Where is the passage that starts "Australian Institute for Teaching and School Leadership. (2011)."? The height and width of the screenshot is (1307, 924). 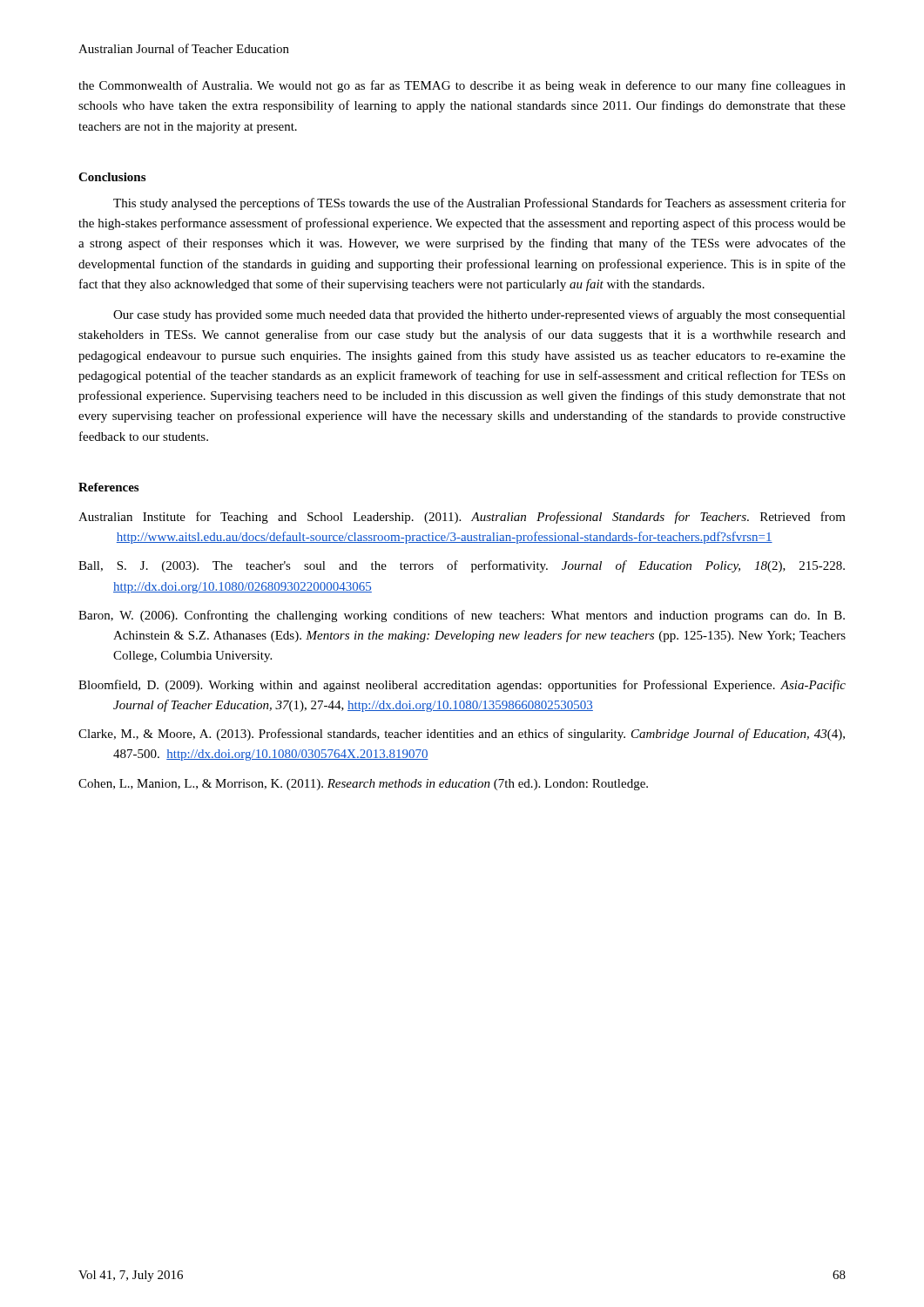[x=462, y=527]
